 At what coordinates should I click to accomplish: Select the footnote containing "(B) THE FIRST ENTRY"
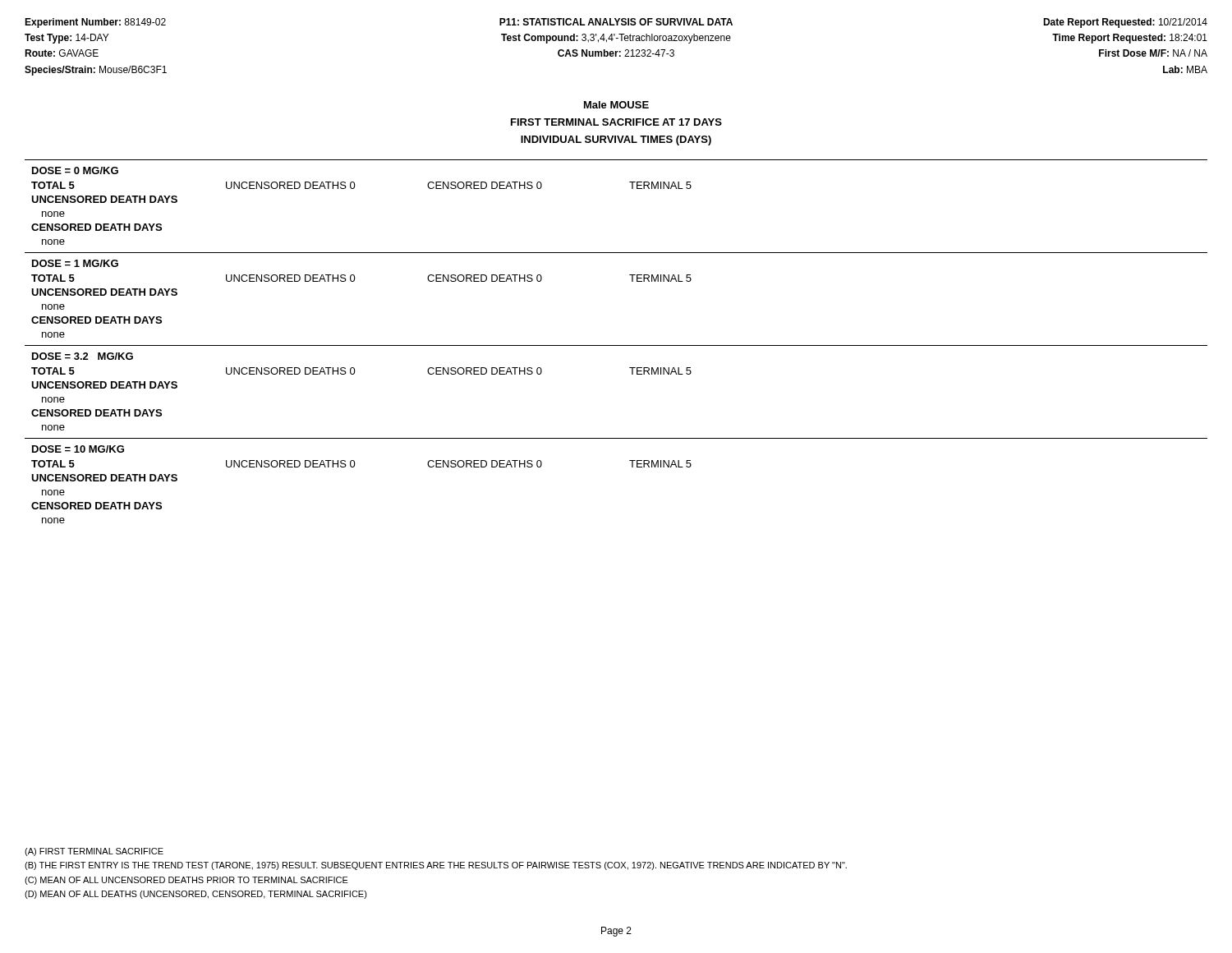pos(436,865)
